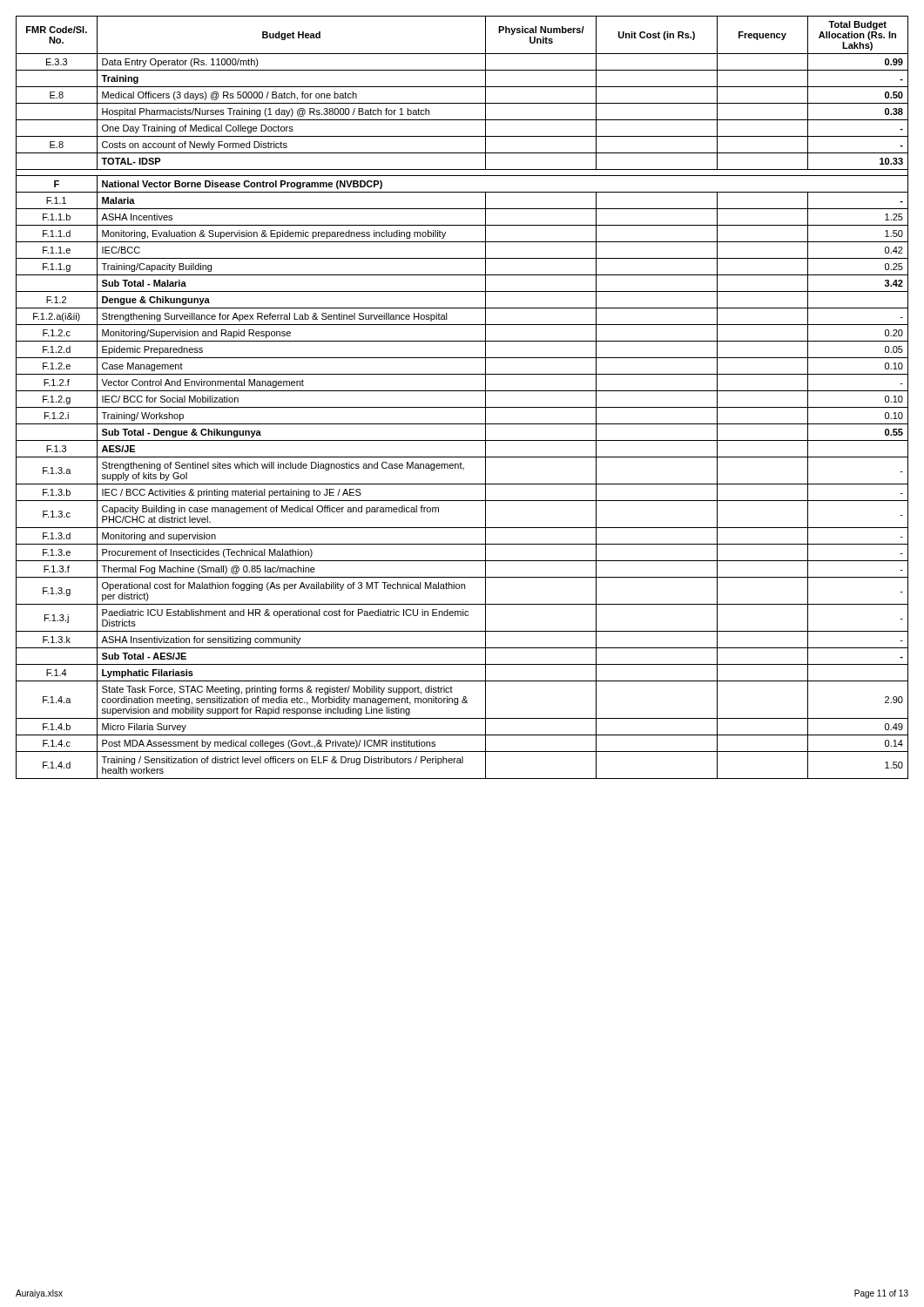
Task: Find the table that mentions "Lymphatic Filariasis"
Action: click(462, 397)
